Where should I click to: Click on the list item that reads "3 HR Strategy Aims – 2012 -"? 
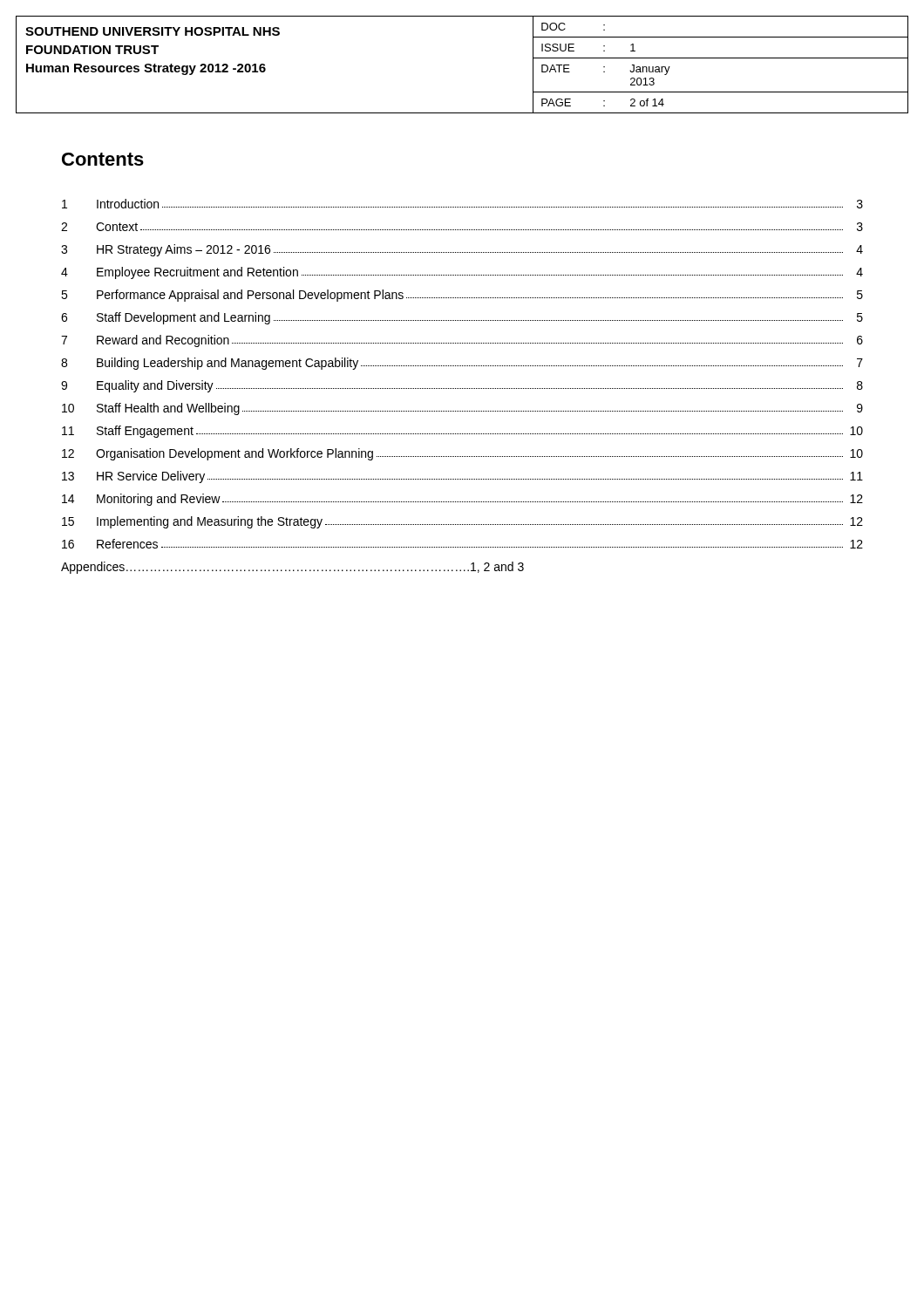pos(462,249)
